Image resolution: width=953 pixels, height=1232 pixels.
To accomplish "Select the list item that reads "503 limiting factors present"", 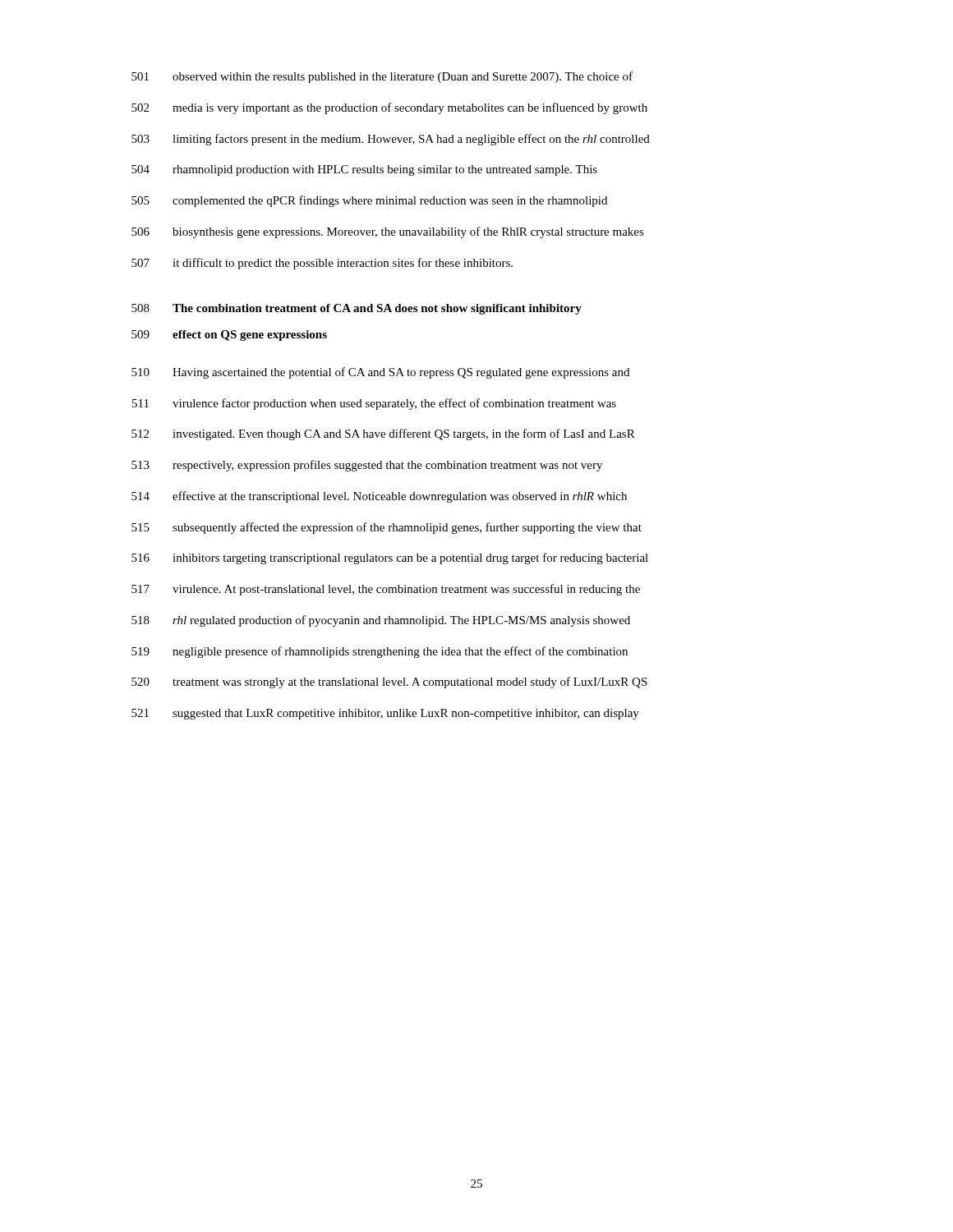I will click(476, 139).
